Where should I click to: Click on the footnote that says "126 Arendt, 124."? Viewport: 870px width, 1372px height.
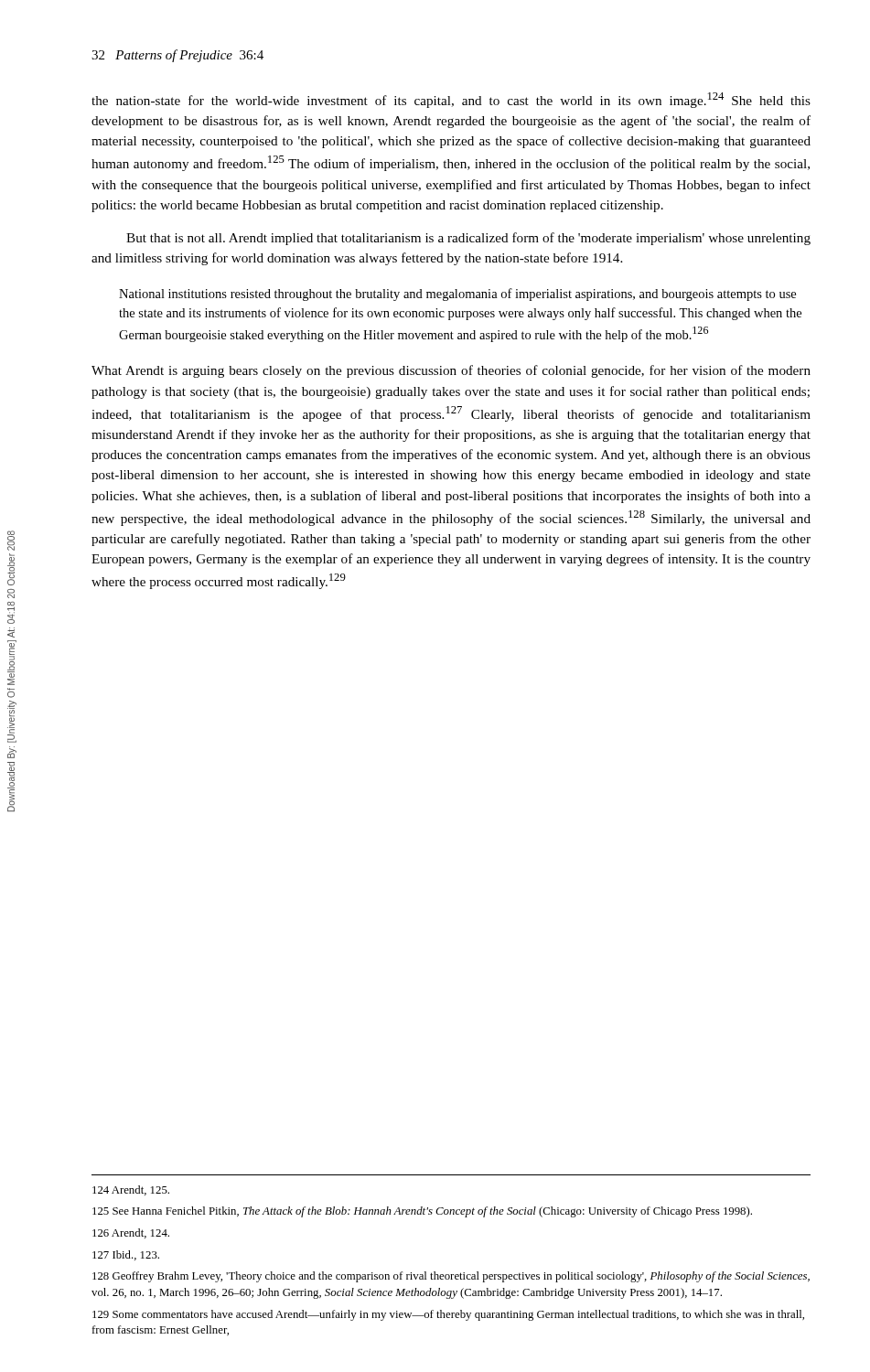[x=131, y=1233]
